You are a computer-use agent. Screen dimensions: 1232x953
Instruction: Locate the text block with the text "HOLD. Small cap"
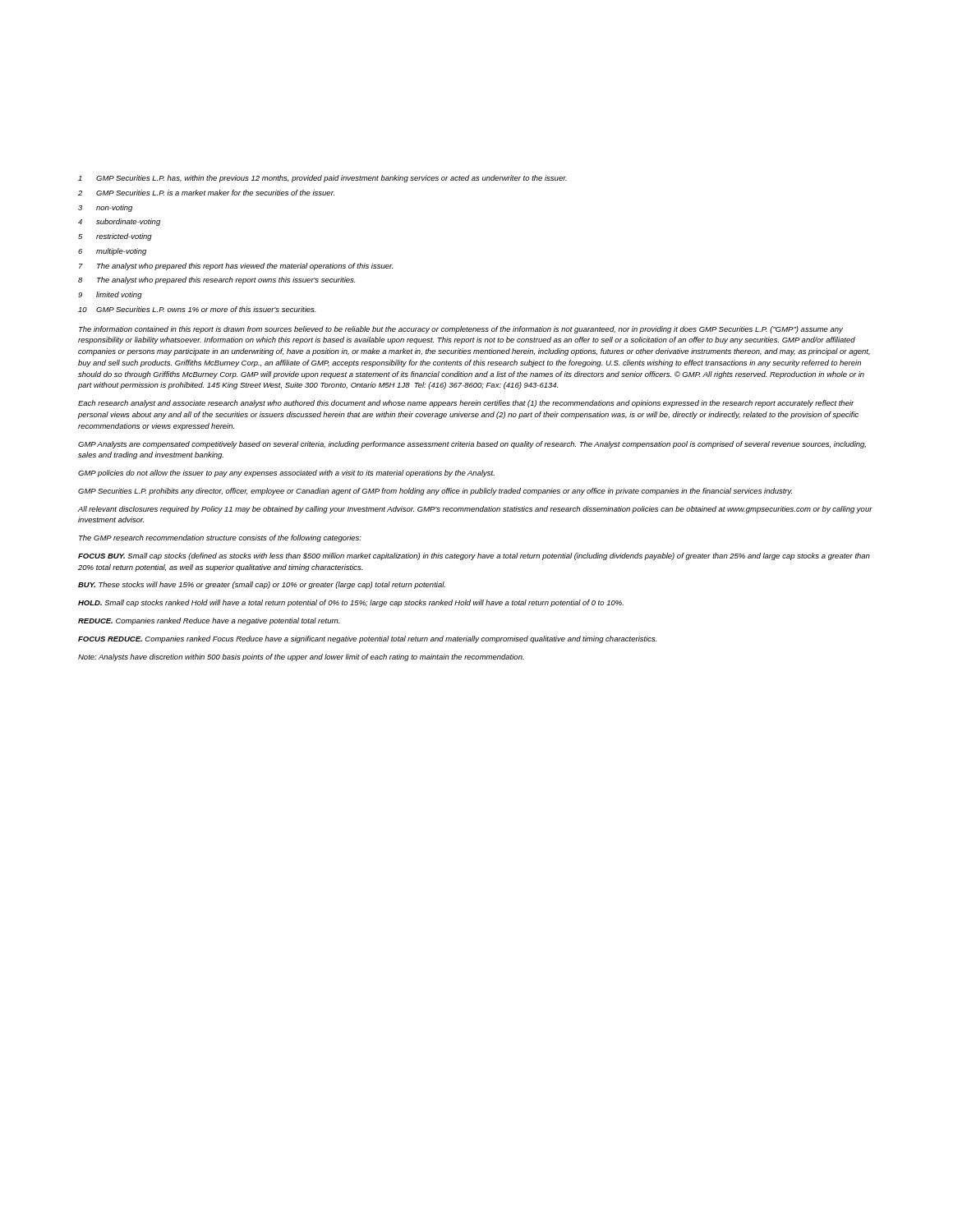351,603
